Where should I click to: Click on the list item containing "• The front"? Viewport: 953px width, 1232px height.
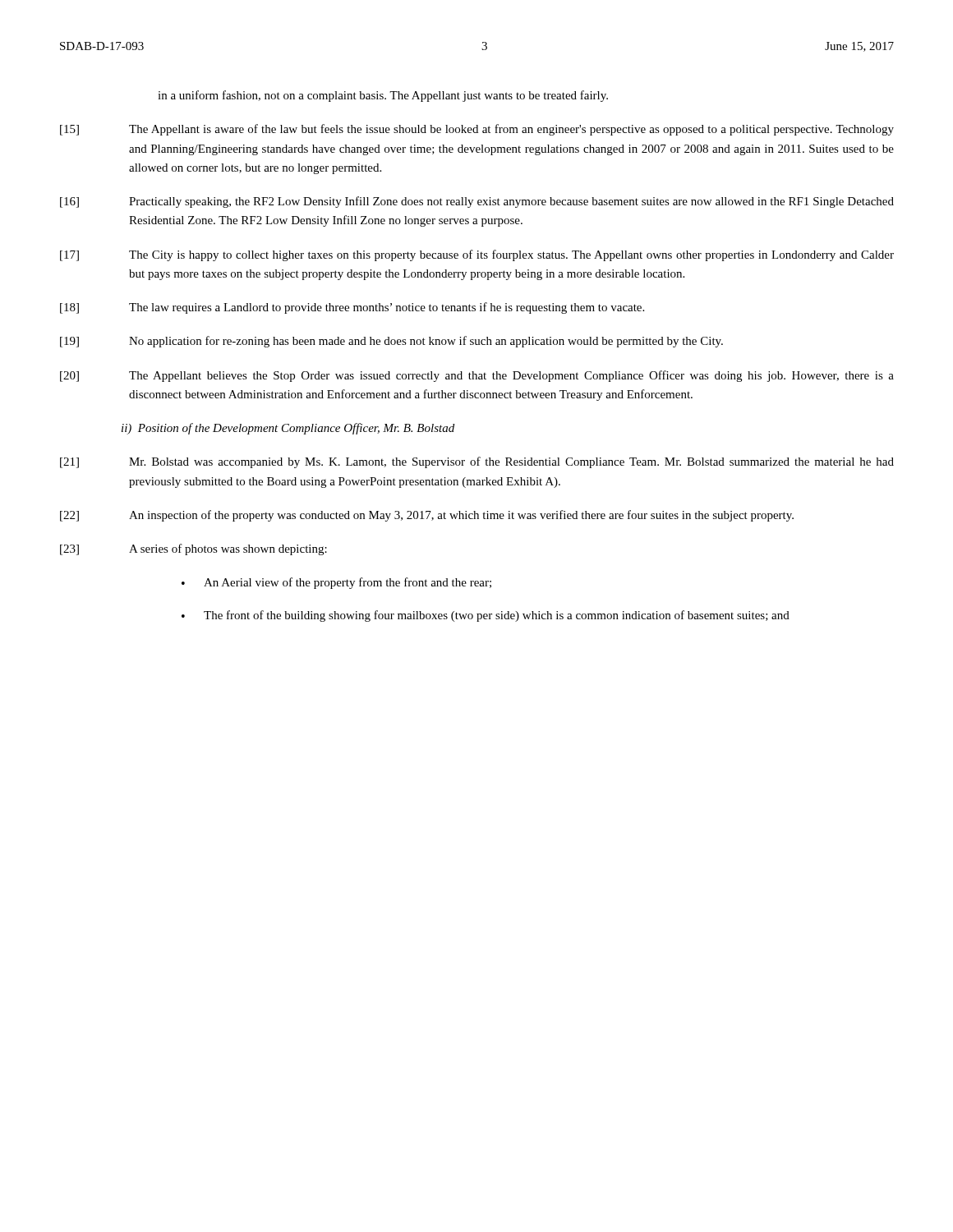[x=537, y=617]
